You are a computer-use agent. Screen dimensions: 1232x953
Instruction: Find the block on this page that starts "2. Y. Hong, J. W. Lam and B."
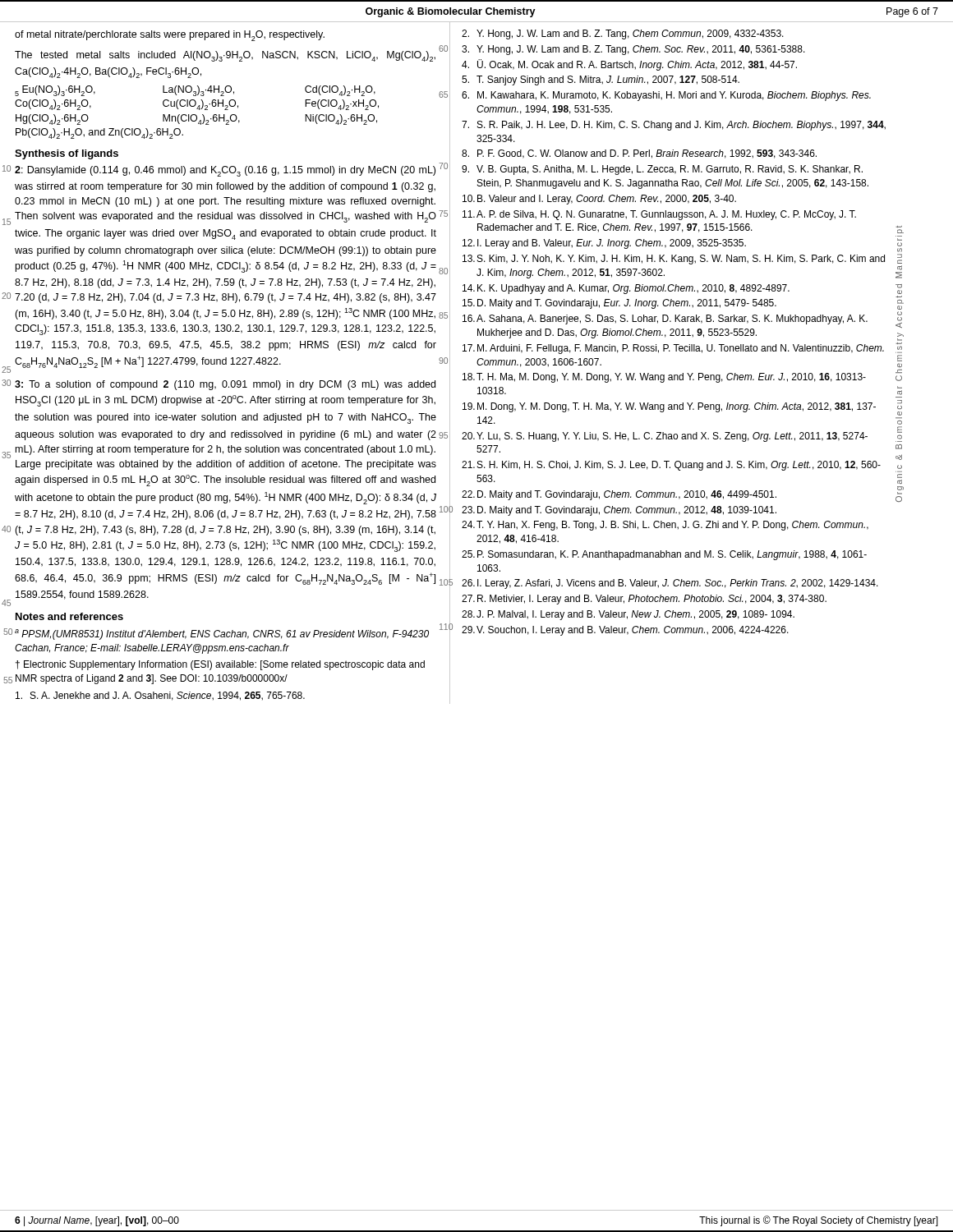point(623,34)
